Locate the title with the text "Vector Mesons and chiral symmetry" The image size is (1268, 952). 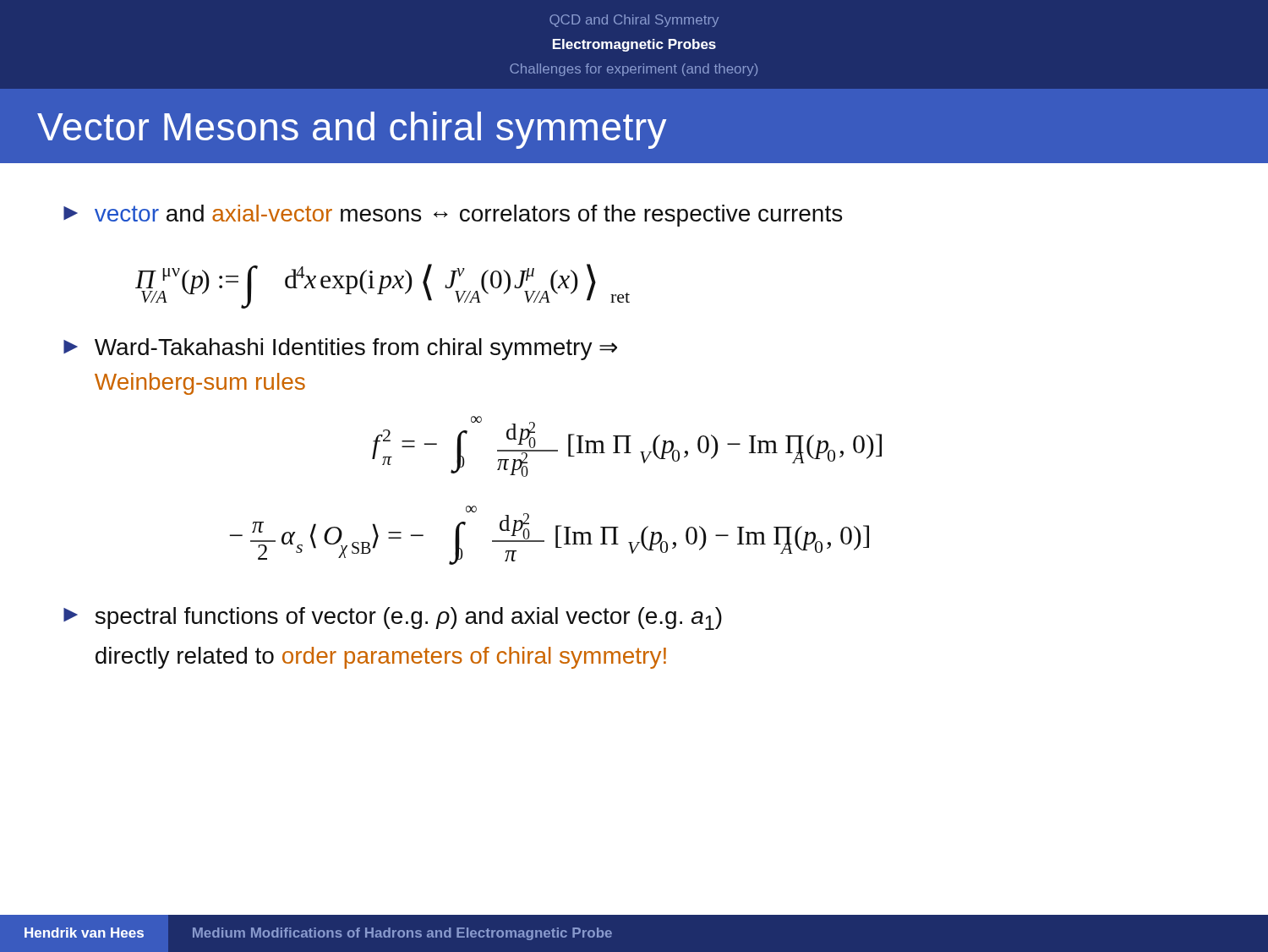352,127
